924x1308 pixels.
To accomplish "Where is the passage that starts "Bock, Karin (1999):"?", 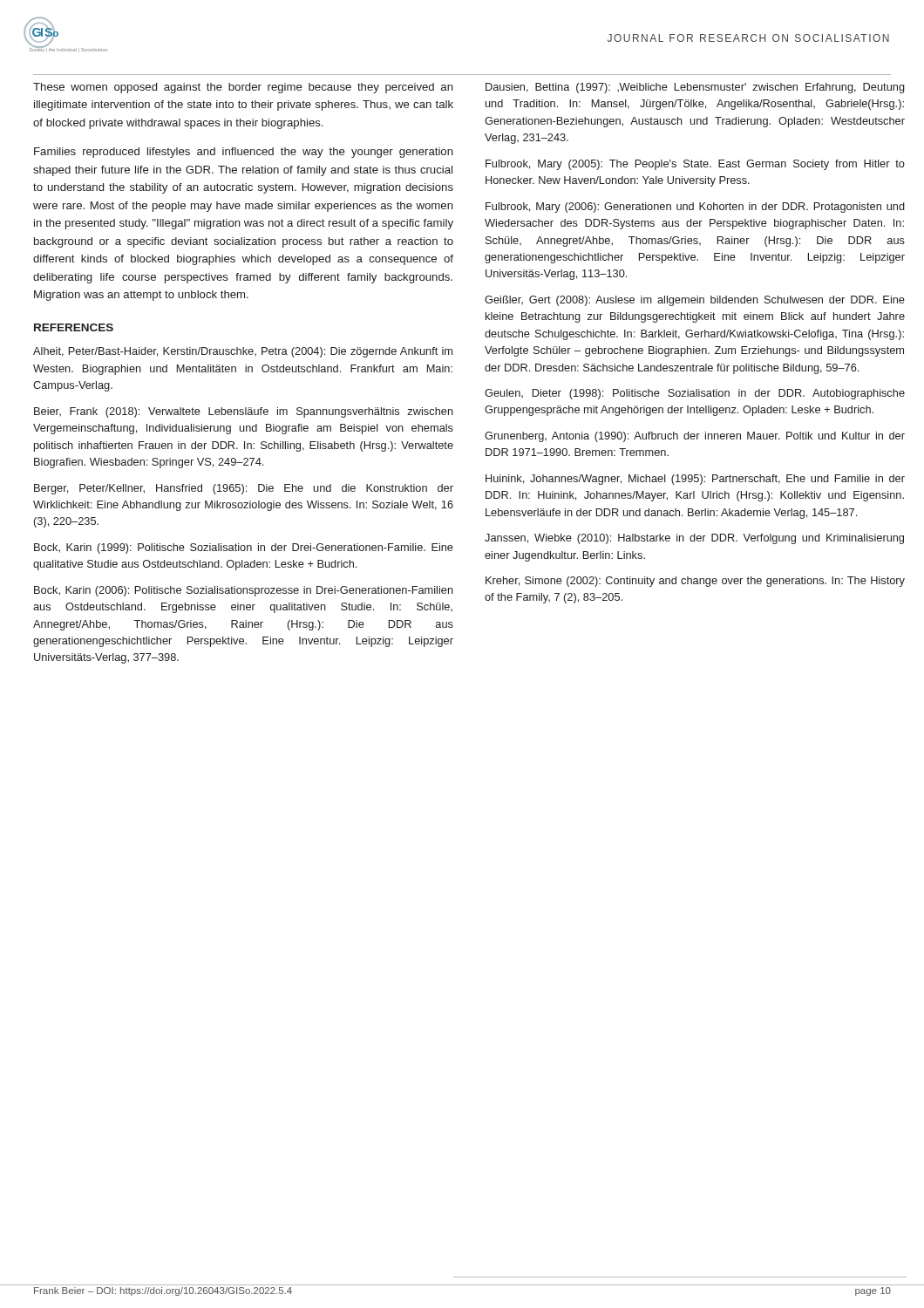I will point(243,556).
